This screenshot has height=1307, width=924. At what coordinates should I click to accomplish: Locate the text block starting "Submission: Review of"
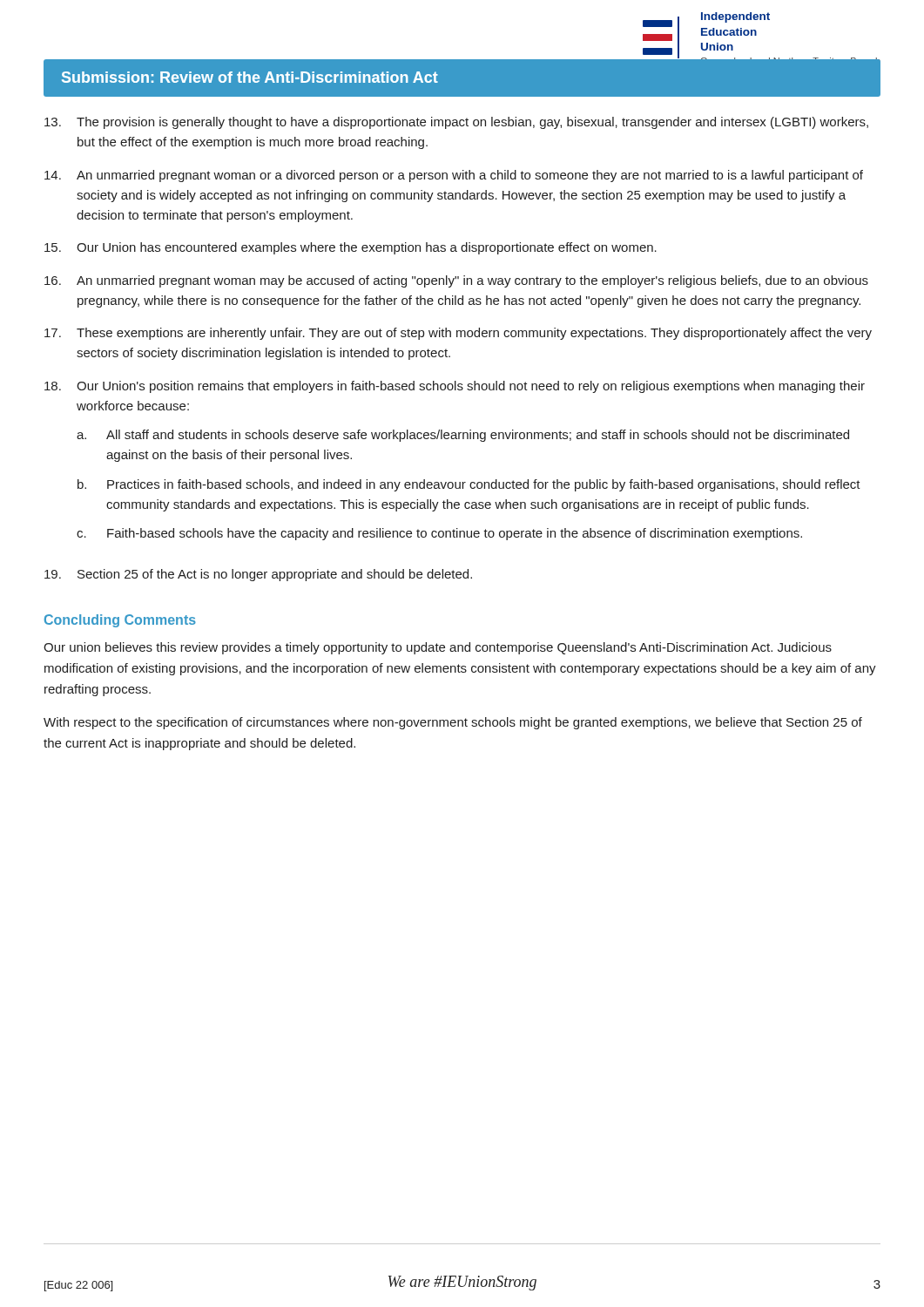(x=249, y=78)
